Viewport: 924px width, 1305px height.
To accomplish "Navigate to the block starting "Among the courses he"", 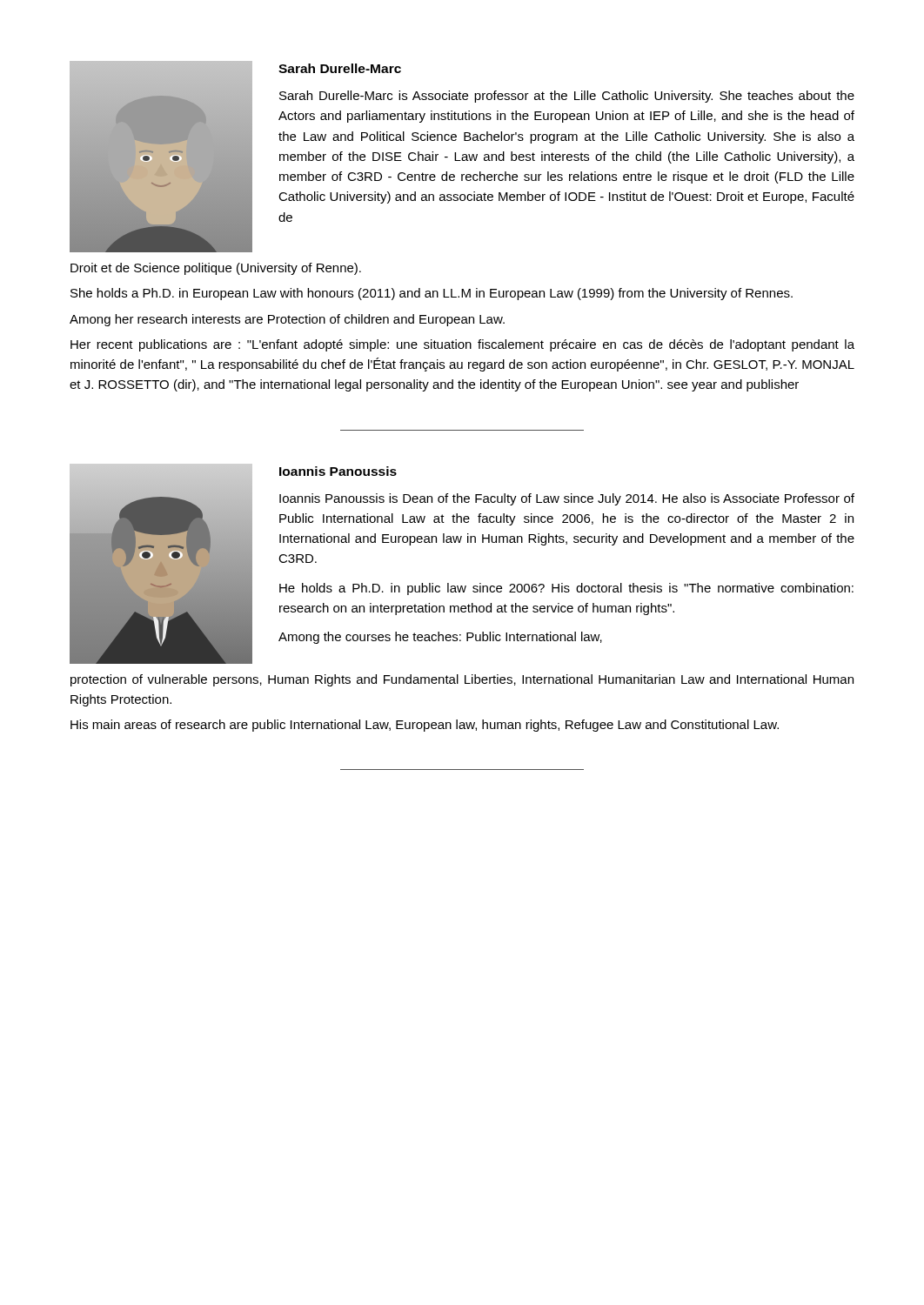I will (441, 636).
